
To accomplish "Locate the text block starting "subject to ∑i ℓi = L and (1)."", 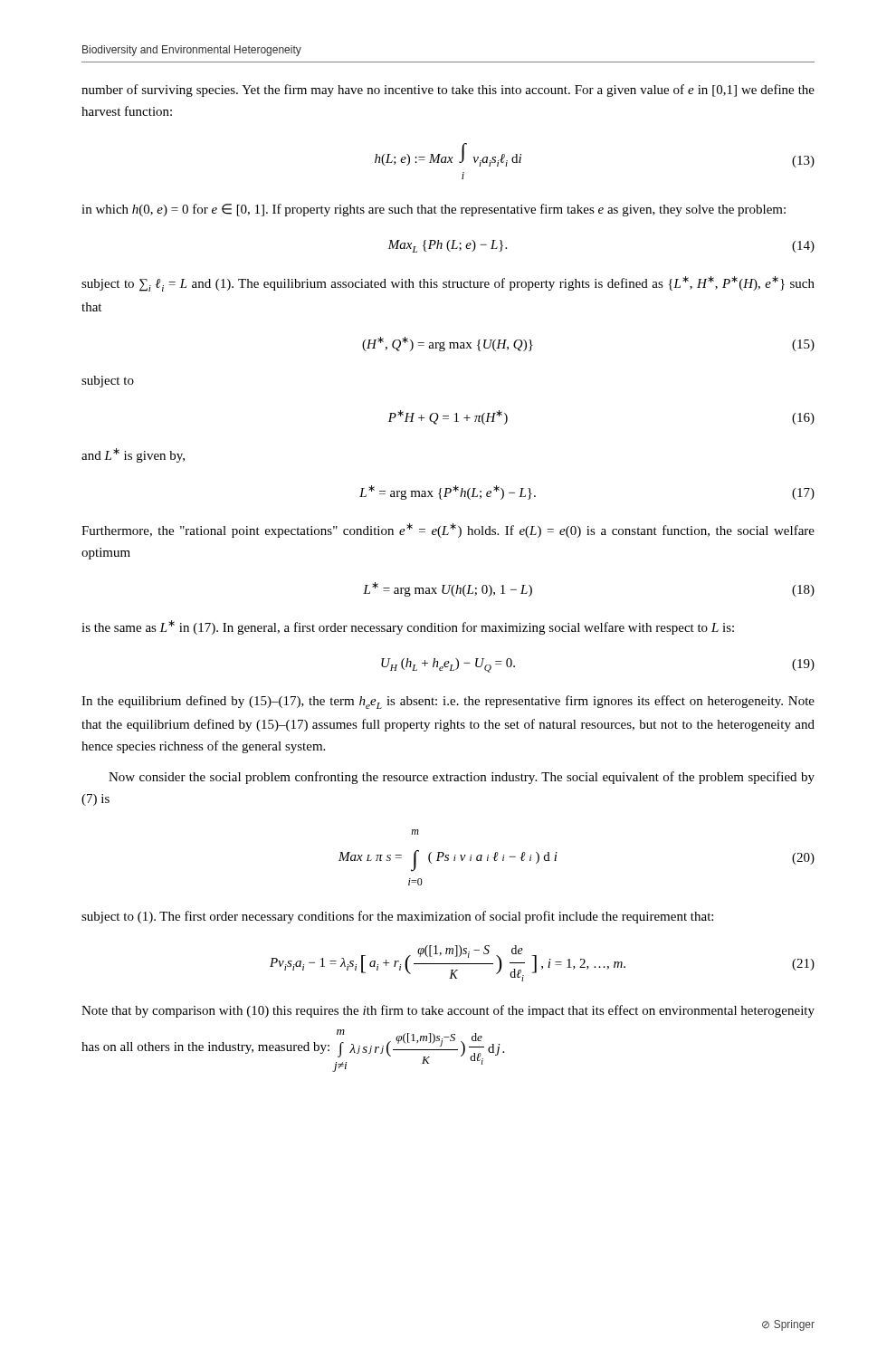I will click(448, 294).
